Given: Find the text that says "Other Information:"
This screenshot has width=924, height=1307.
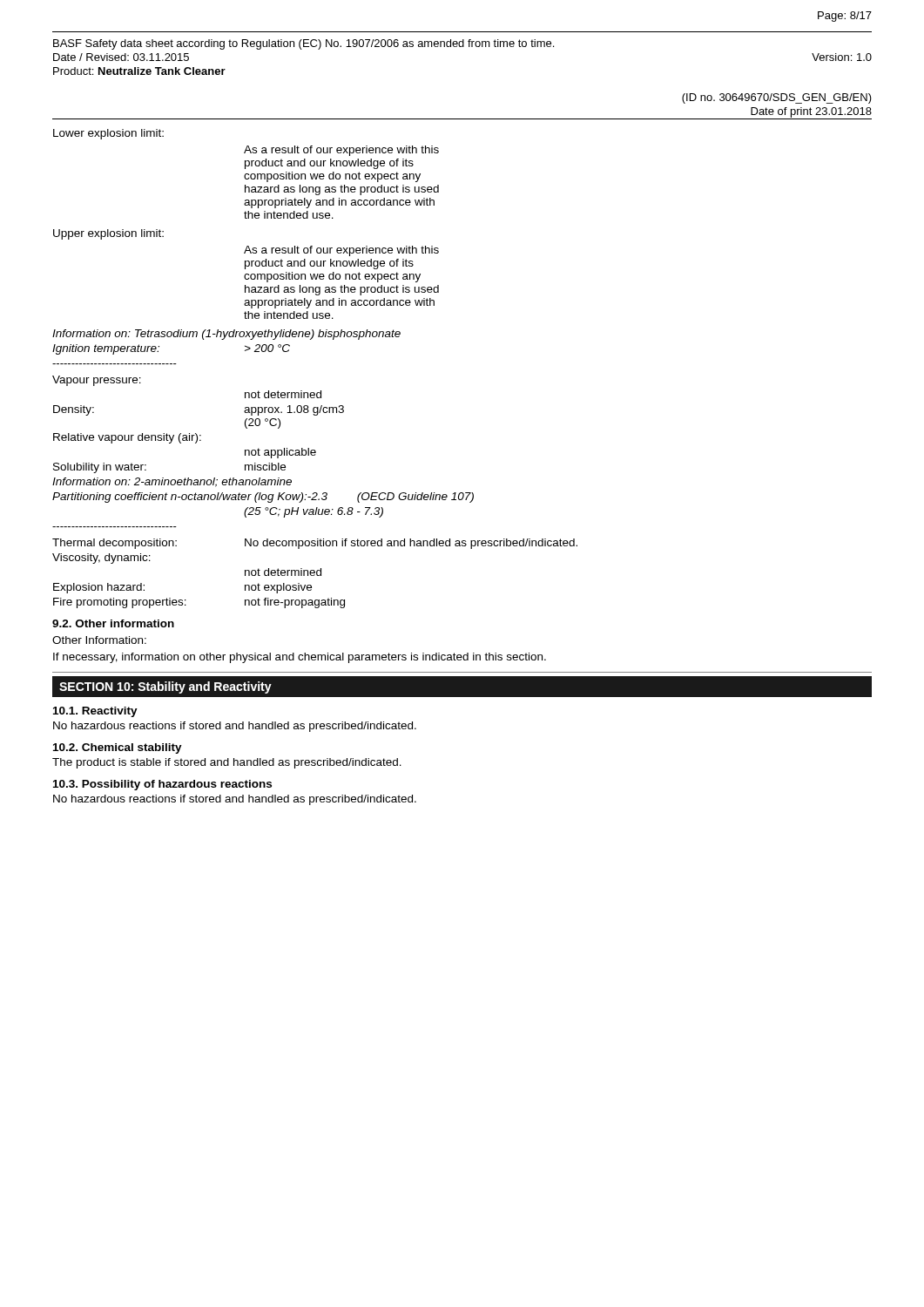Looking at the screenshot, I should click(x=100, y=640).
